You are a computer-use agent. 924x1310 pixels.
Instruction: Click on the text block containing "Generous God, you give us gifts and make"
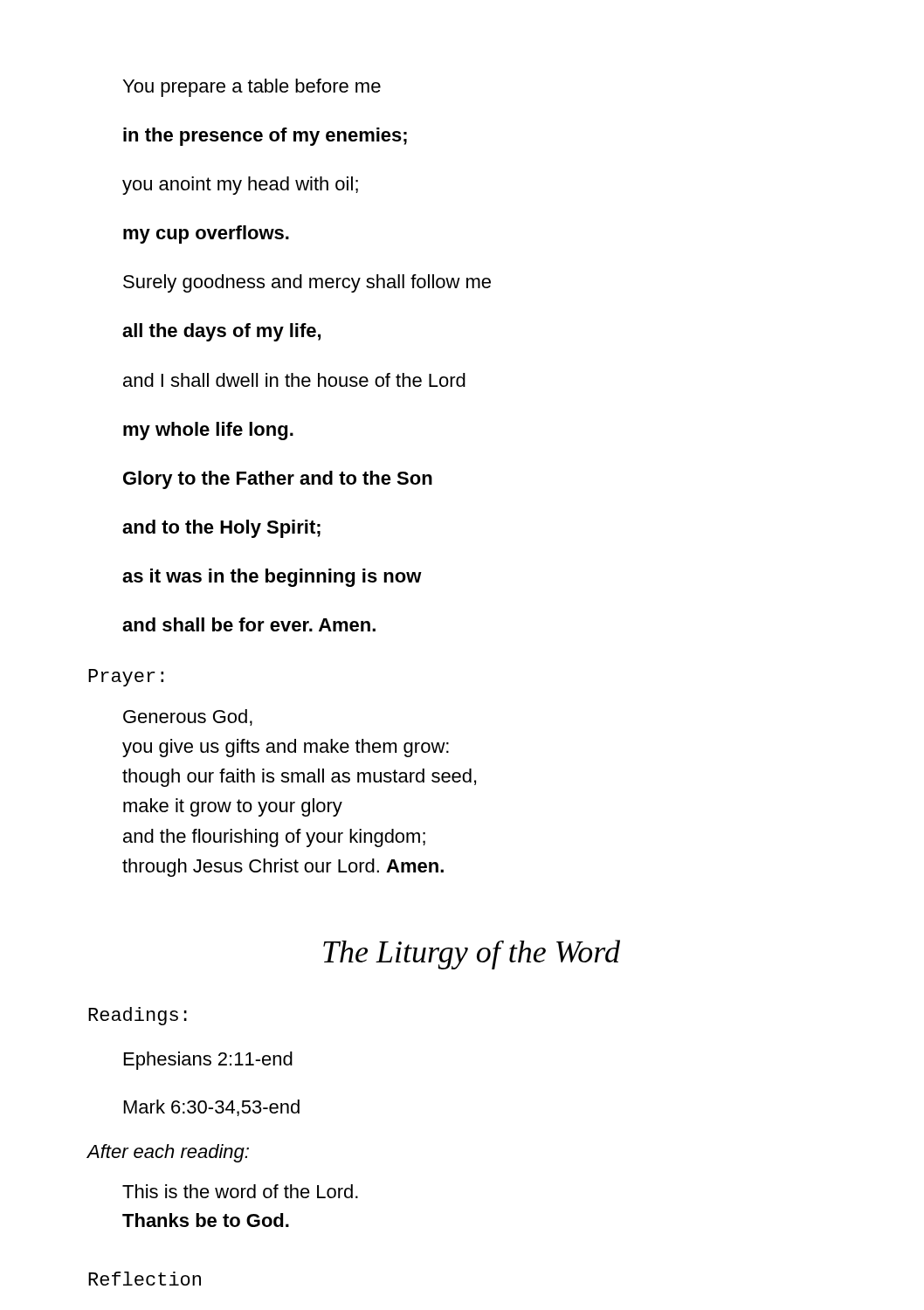pyautogui.click(x=188, y=717)
